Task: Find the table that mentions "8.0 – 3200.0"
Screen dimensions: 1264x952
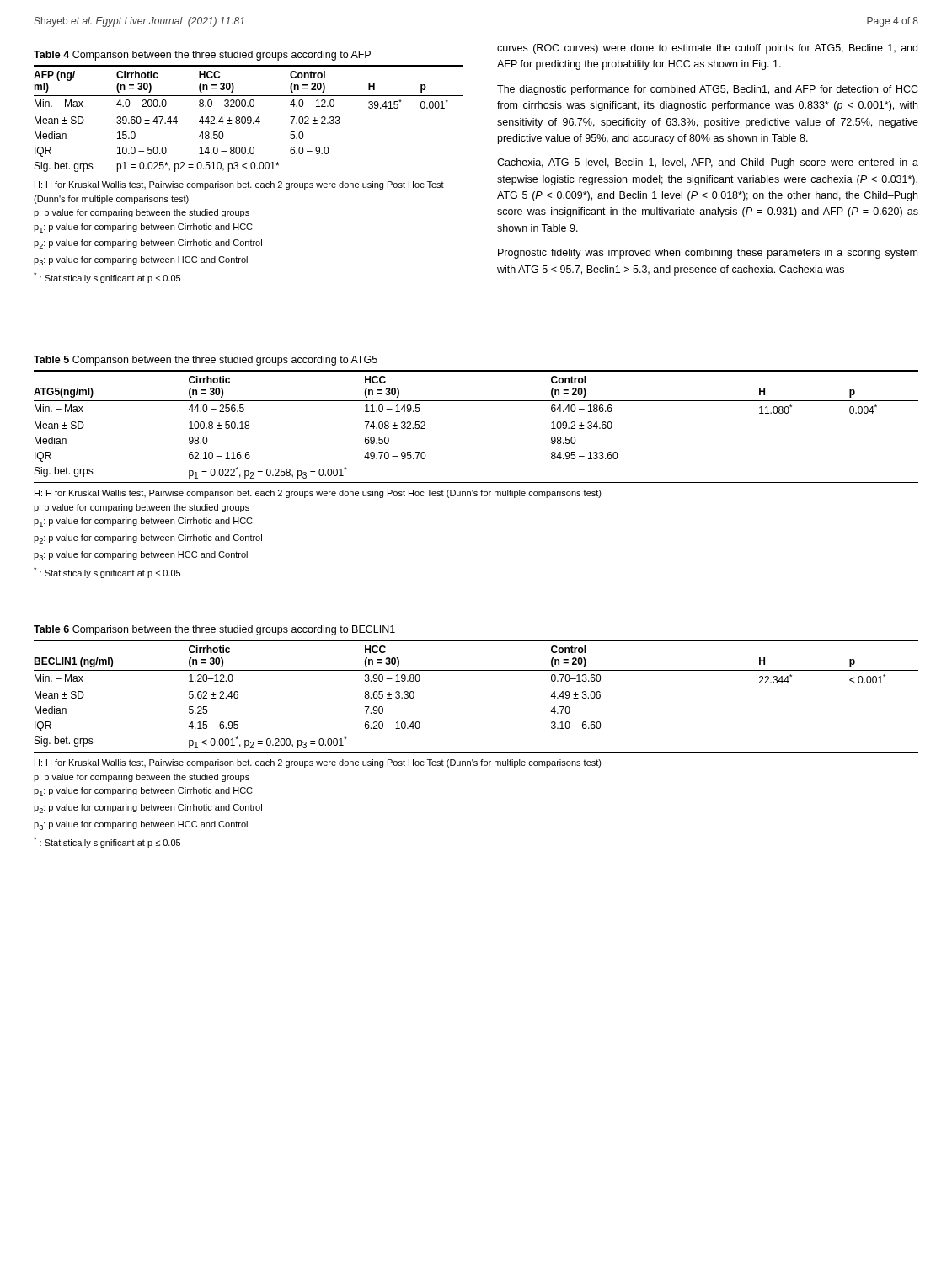Action: click(x=249, y=120)
